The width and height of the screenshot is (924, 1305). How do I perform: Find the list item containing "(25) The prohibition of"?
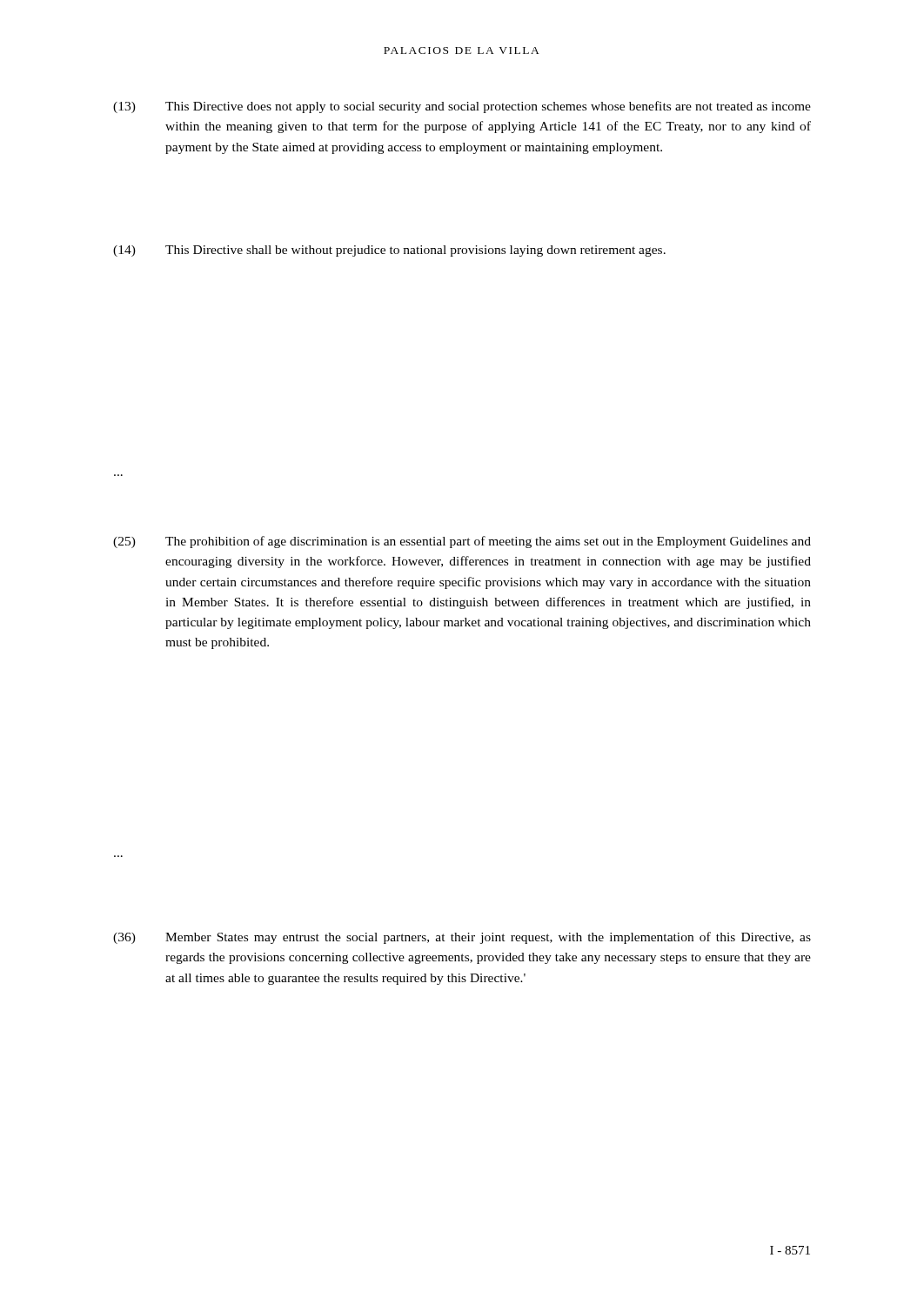(x=462, y=591)
